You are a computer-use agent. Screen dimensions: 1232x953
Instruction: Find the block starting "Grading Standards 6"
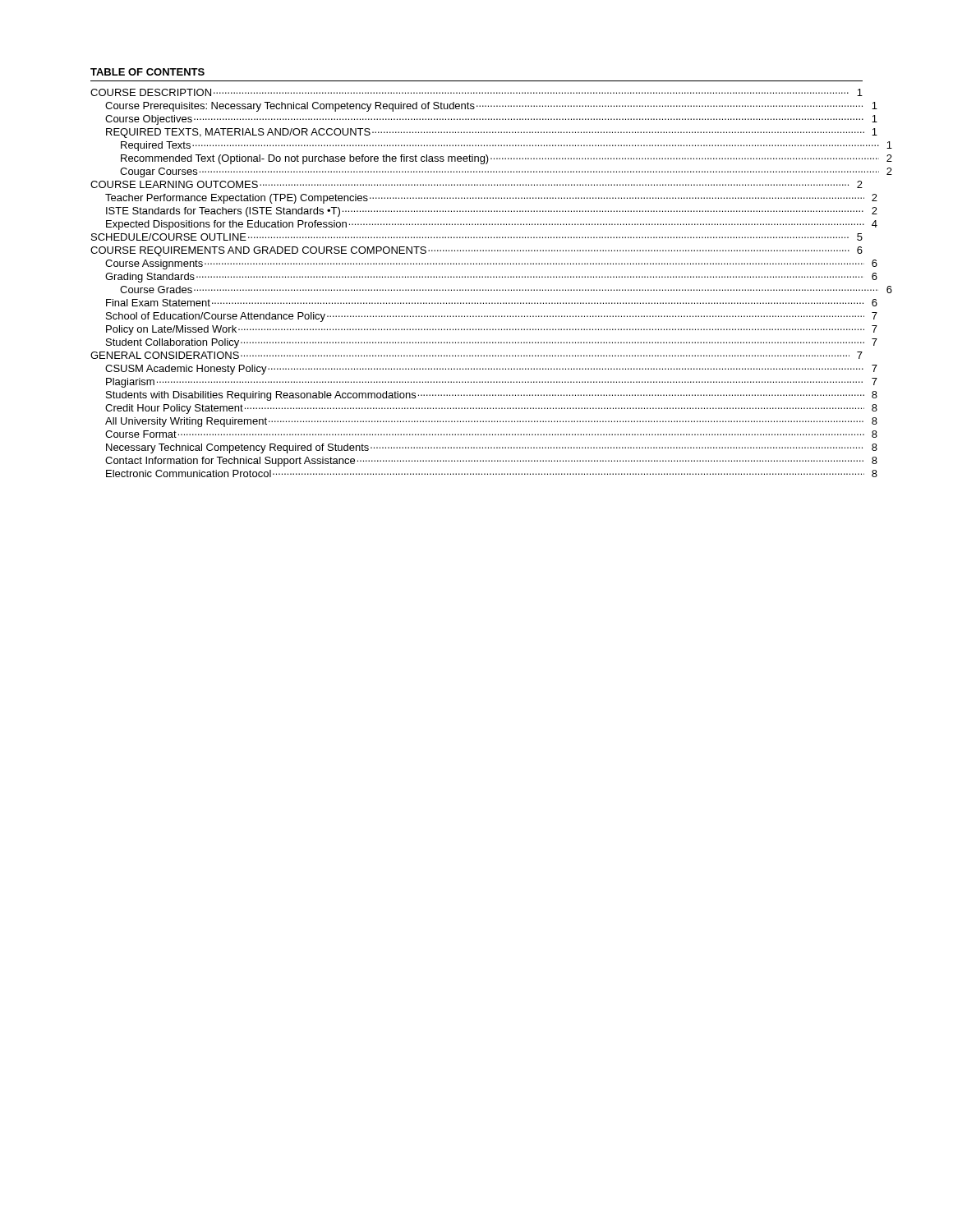[x=491, y=276]
